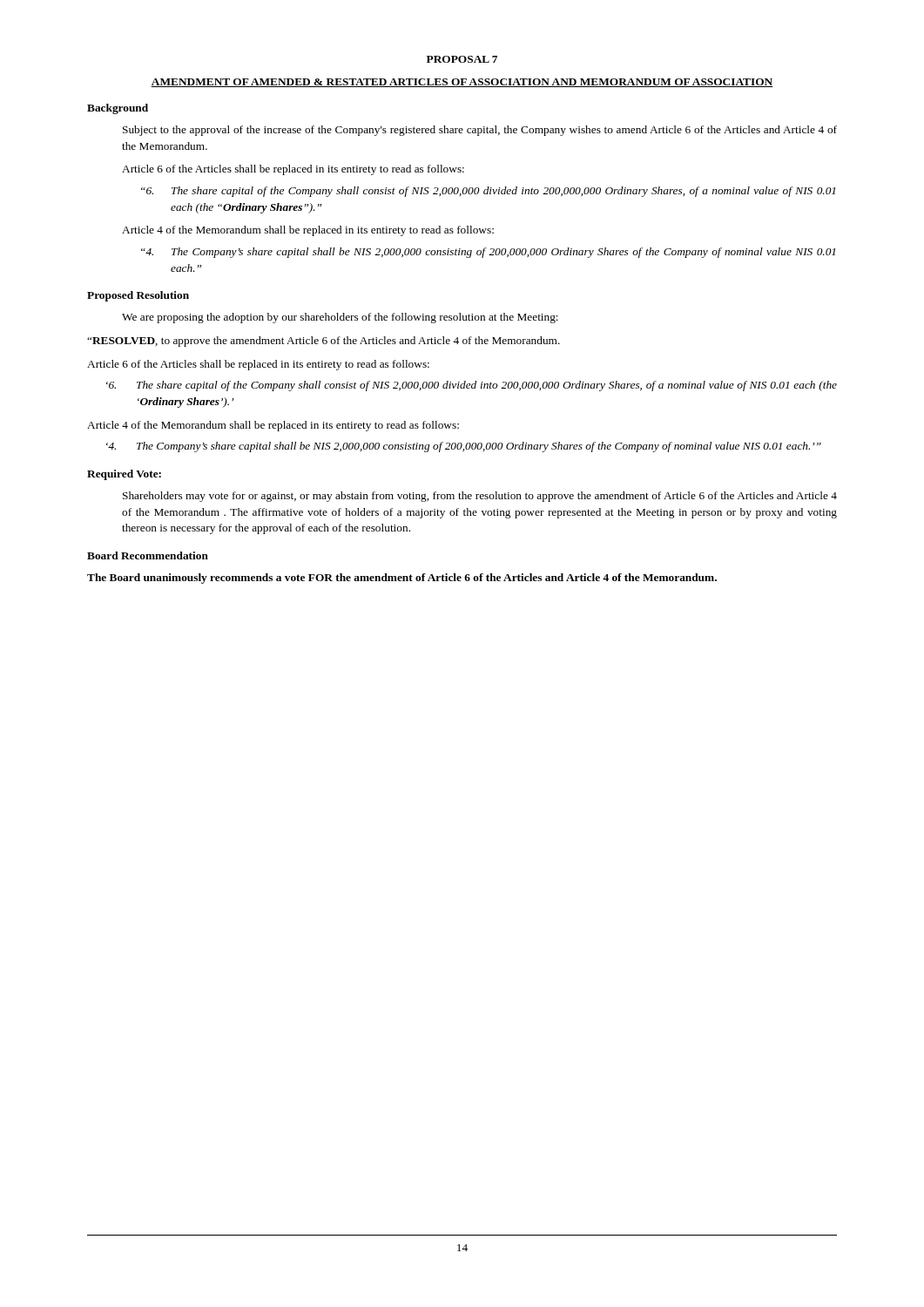Screen dimensions: 1307x924
Task: Select the region starting "“4. The Company’s share capital shall be NIS"
Action: point(488,260)
